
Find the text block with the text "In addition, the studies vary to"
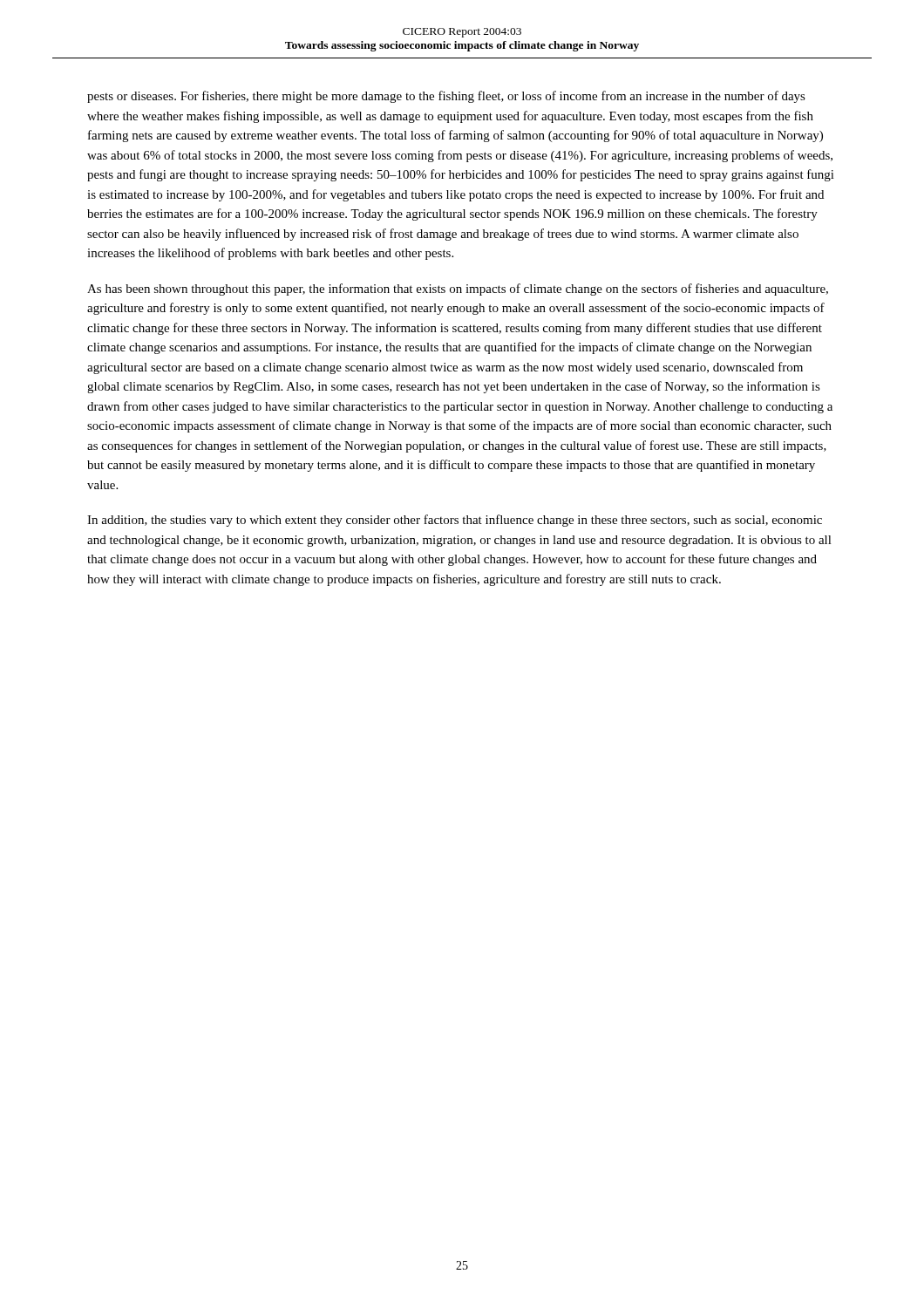point(459,549)
